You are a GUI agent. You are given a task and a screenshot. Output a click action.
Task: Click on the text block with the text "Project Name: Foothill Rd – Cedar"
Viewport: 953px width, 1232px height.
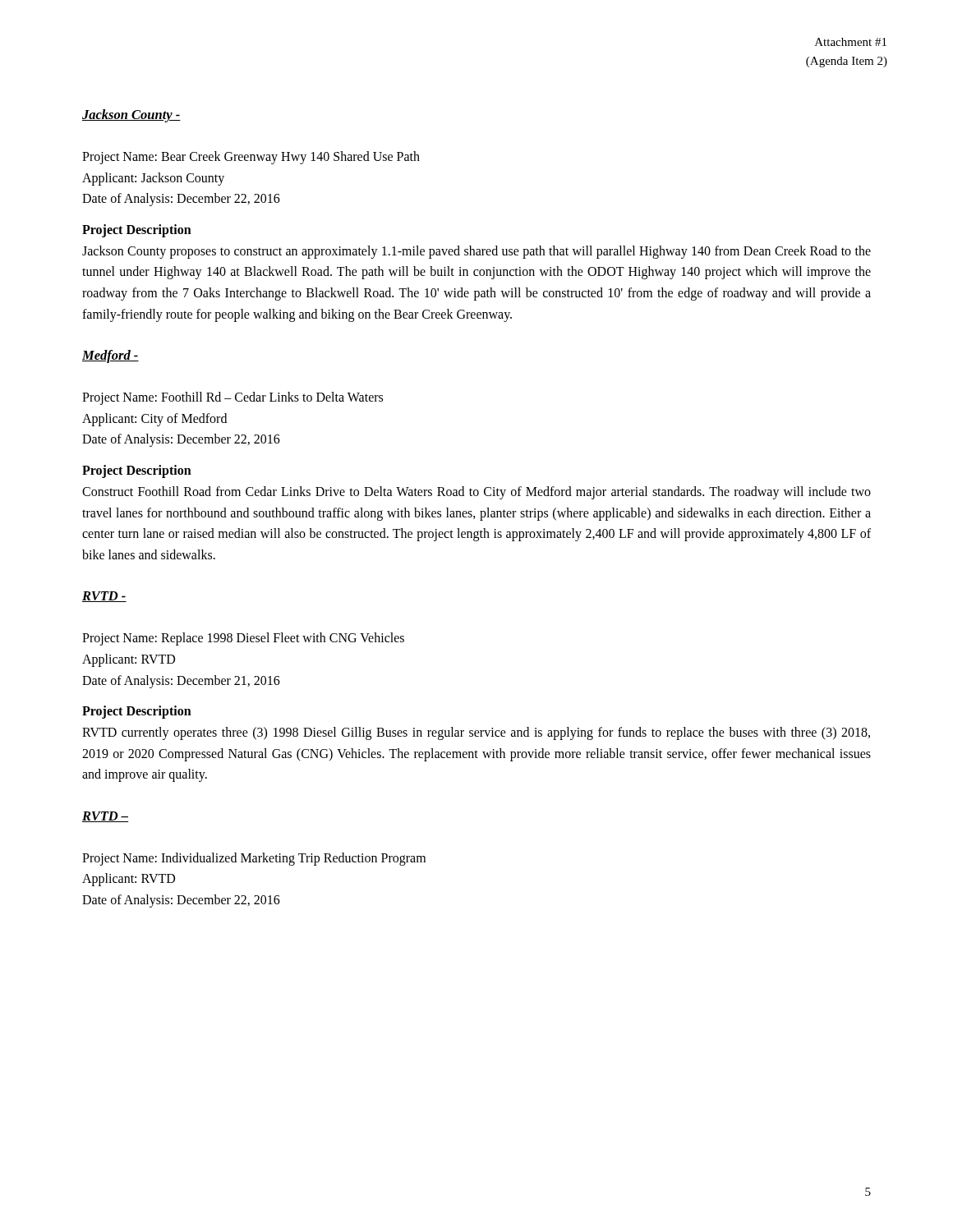point(233,418)
